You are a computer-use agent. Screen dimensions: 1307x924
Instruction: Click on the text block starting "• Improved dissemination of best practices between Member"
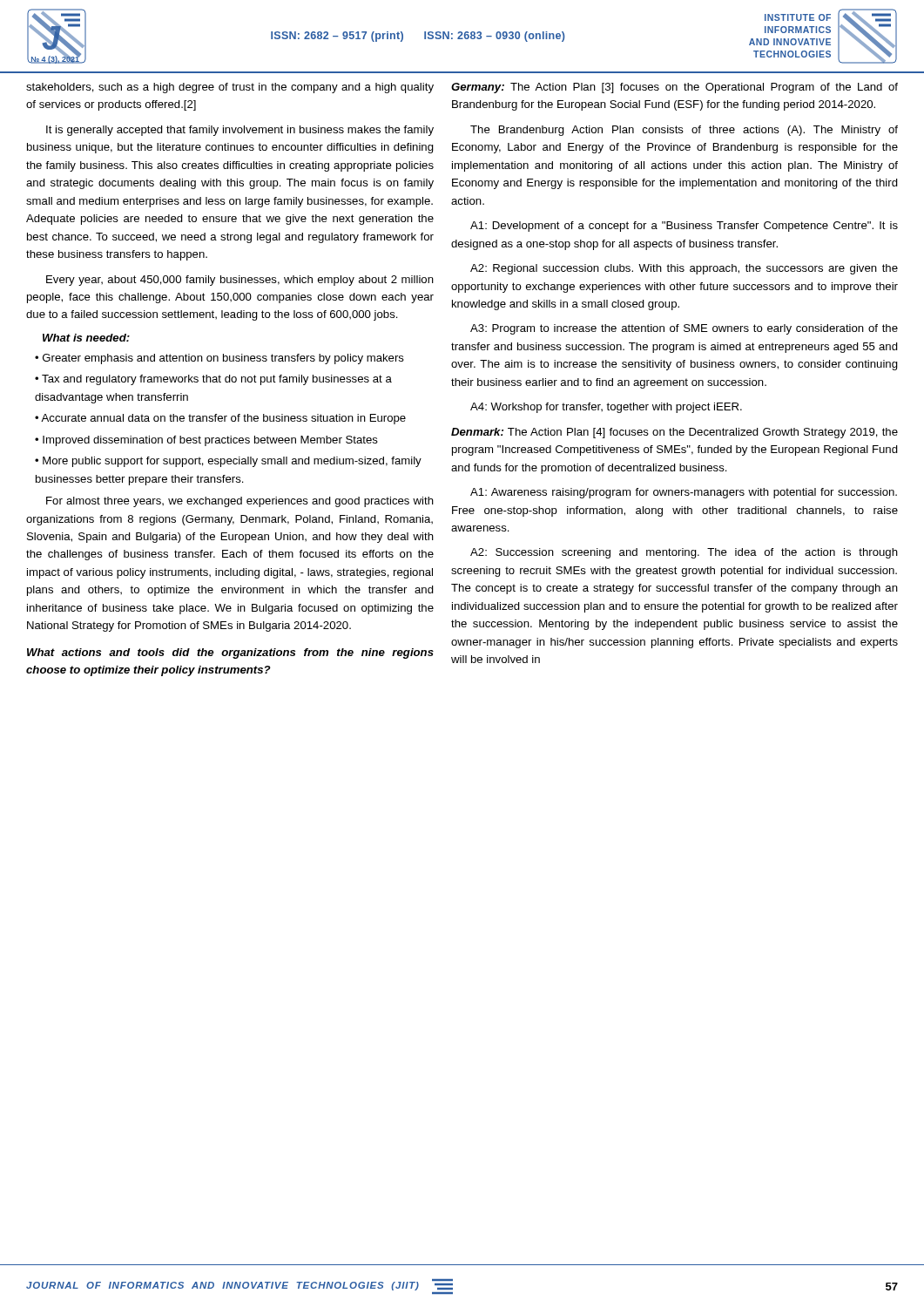point(206,439)
